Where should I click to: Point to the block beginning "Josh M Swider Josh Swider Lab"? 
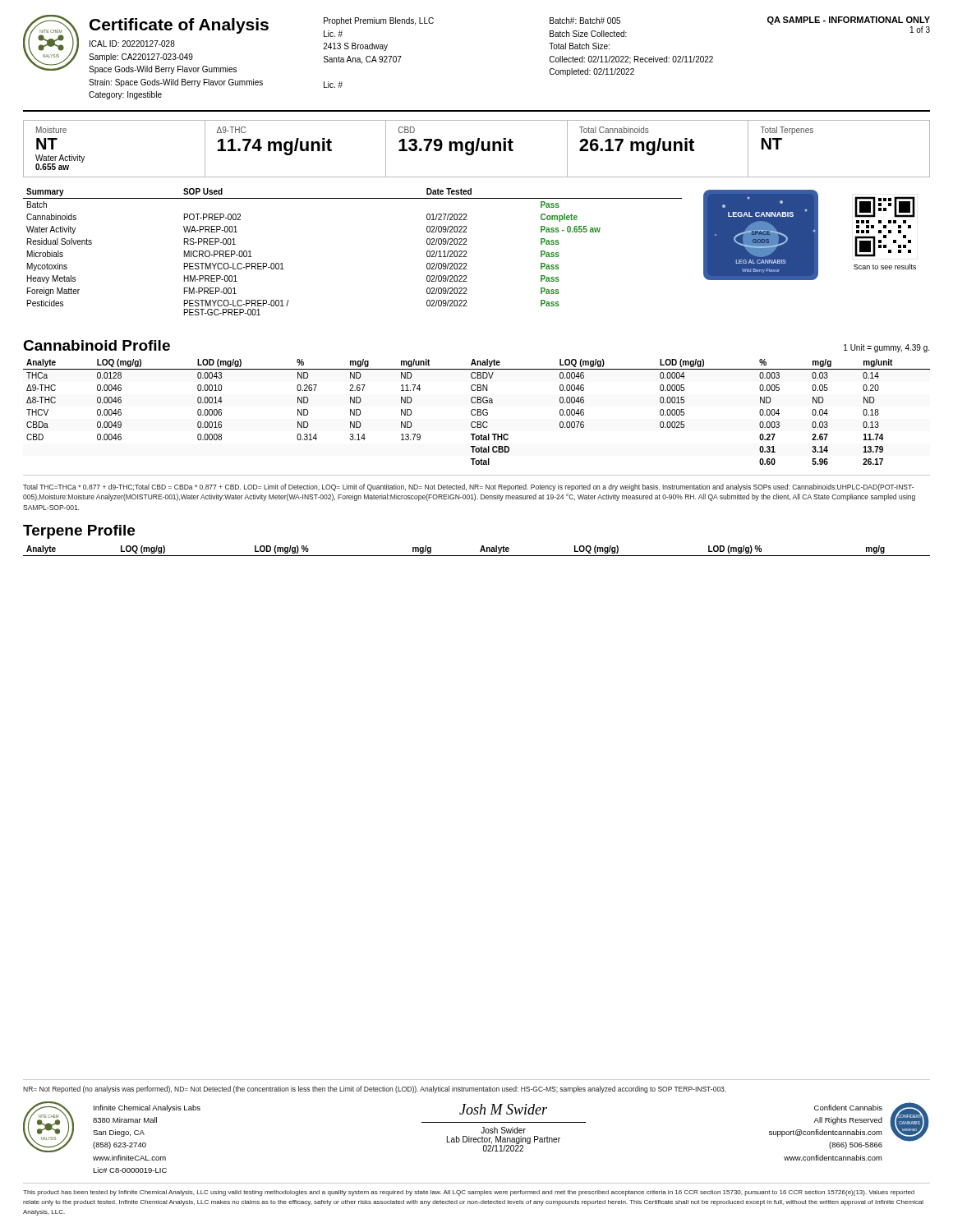coord(503,1127)
